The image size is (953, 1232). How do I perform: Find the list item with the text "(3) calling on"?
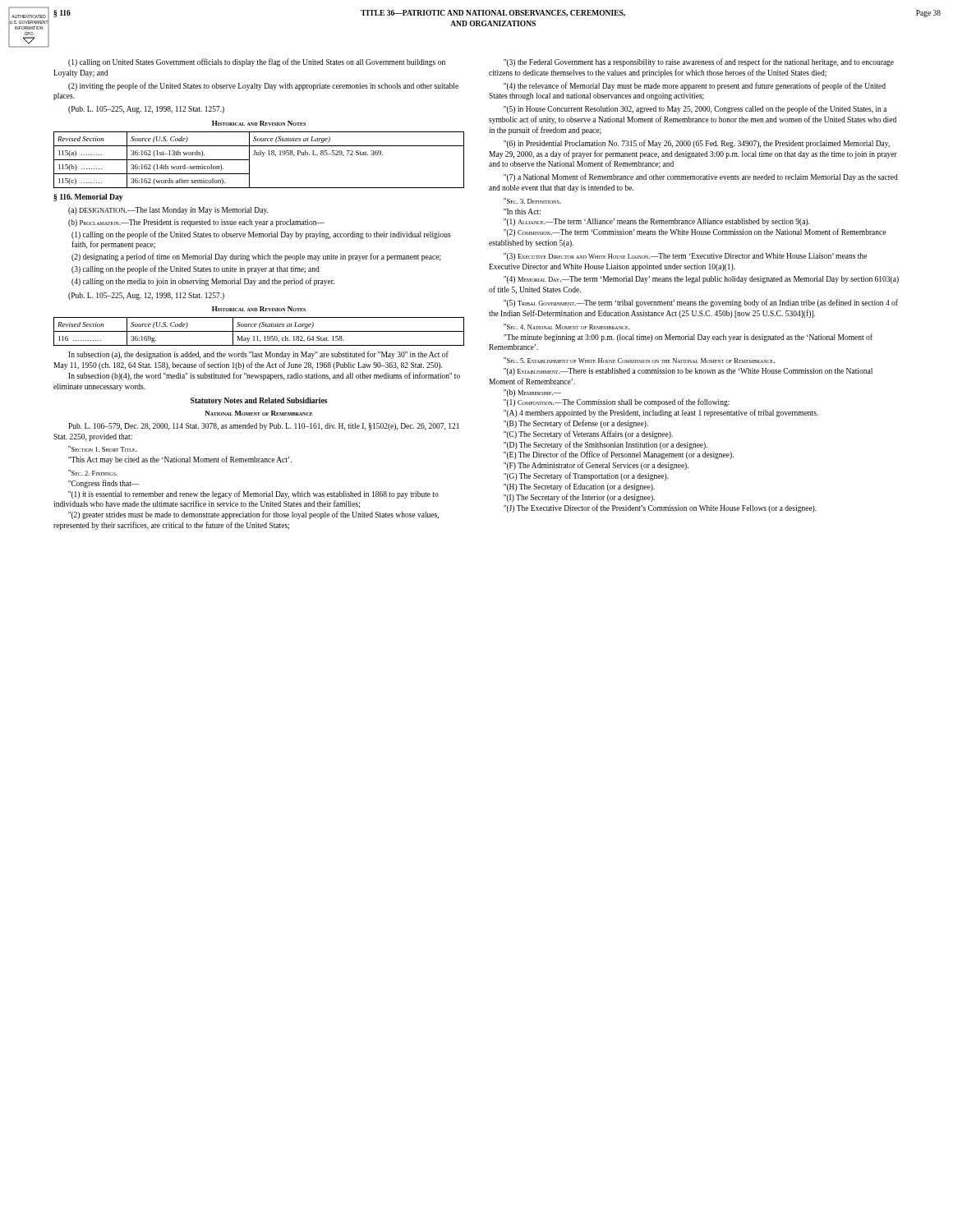268,270
